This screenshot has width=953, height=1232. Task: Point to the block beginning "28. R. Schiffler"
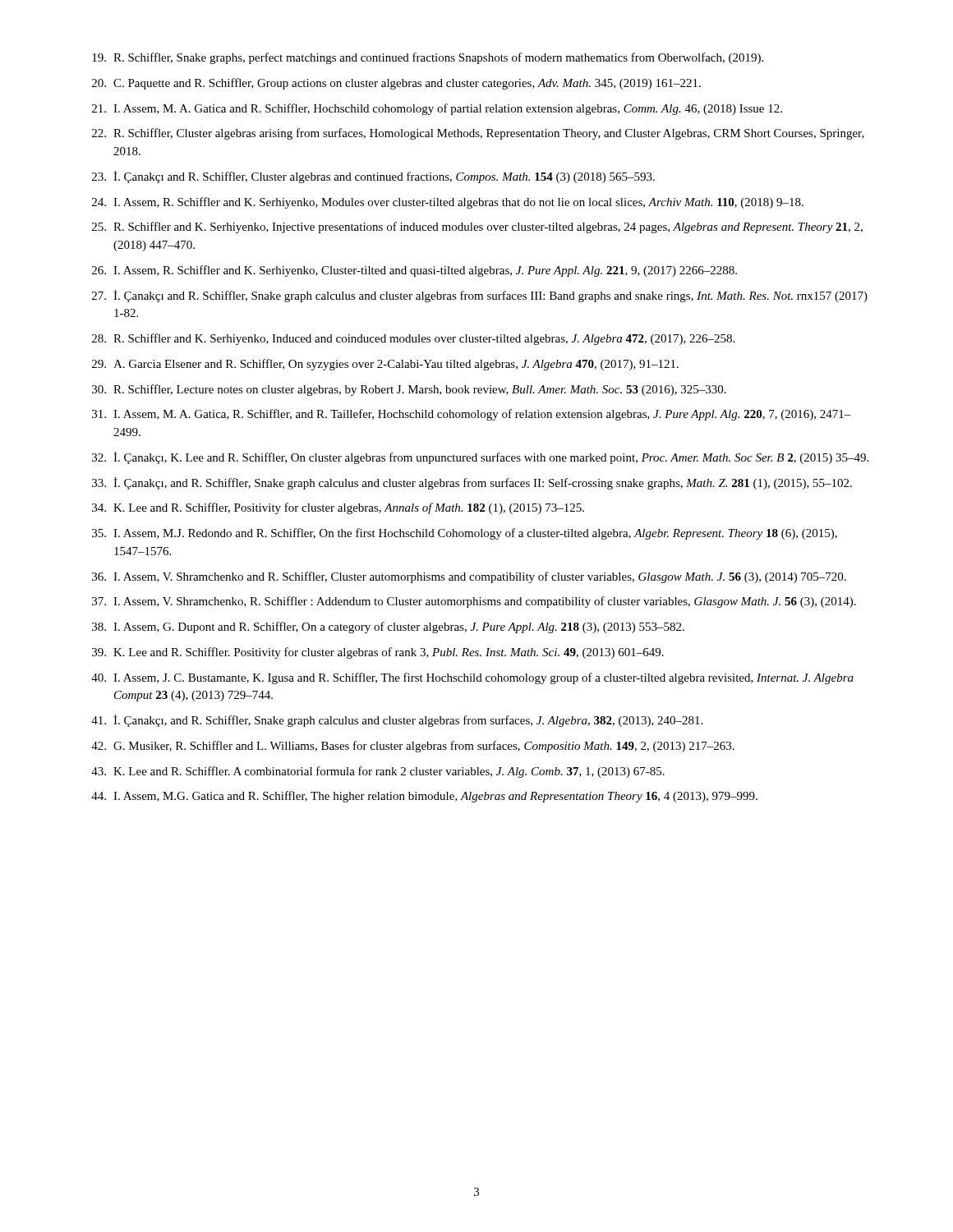click(476, 339)
